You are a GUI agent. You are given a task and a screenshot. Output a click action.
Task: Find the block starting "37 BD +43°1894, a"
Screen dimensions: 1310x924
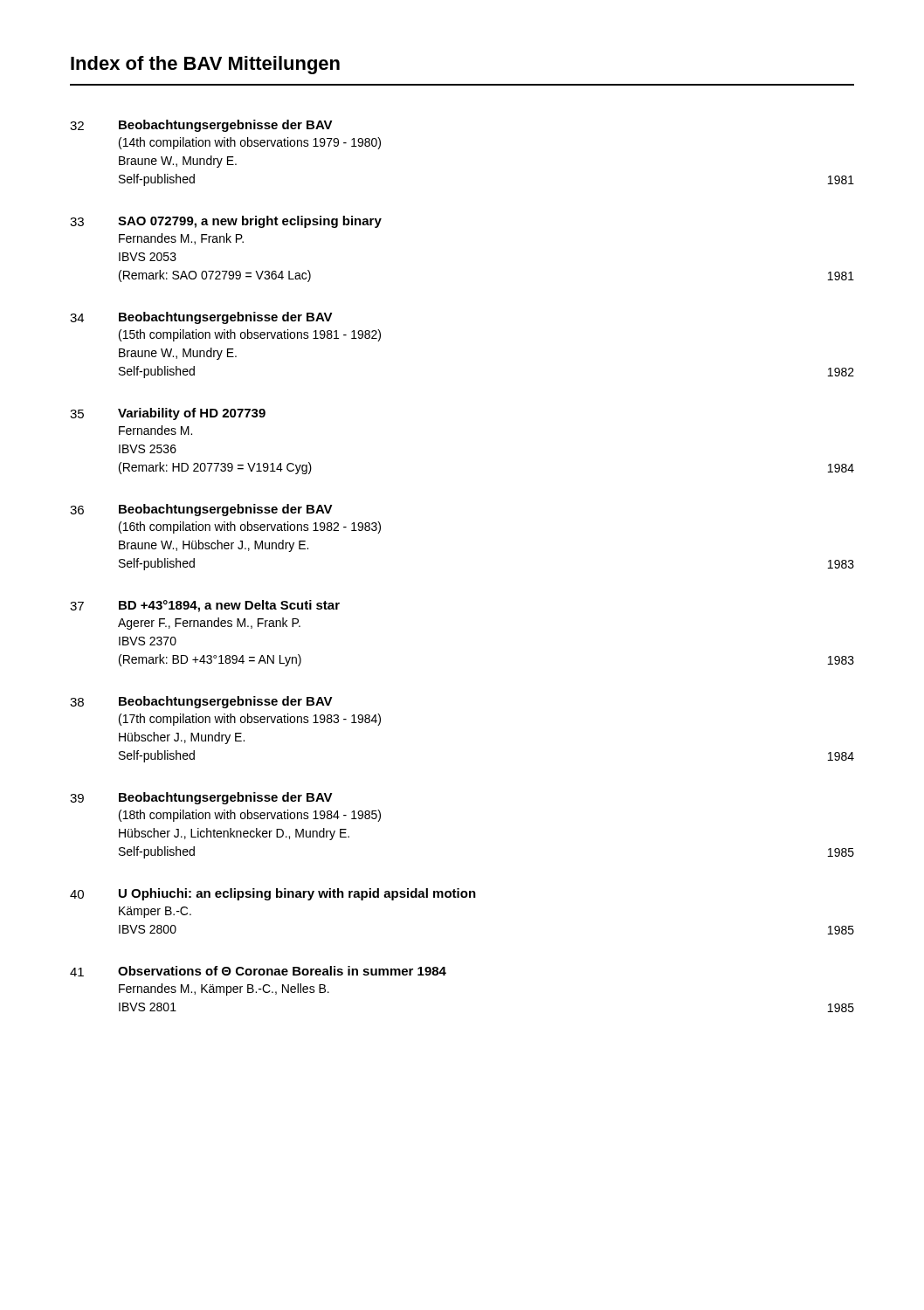pyautogui.click(x=205, y=606)
